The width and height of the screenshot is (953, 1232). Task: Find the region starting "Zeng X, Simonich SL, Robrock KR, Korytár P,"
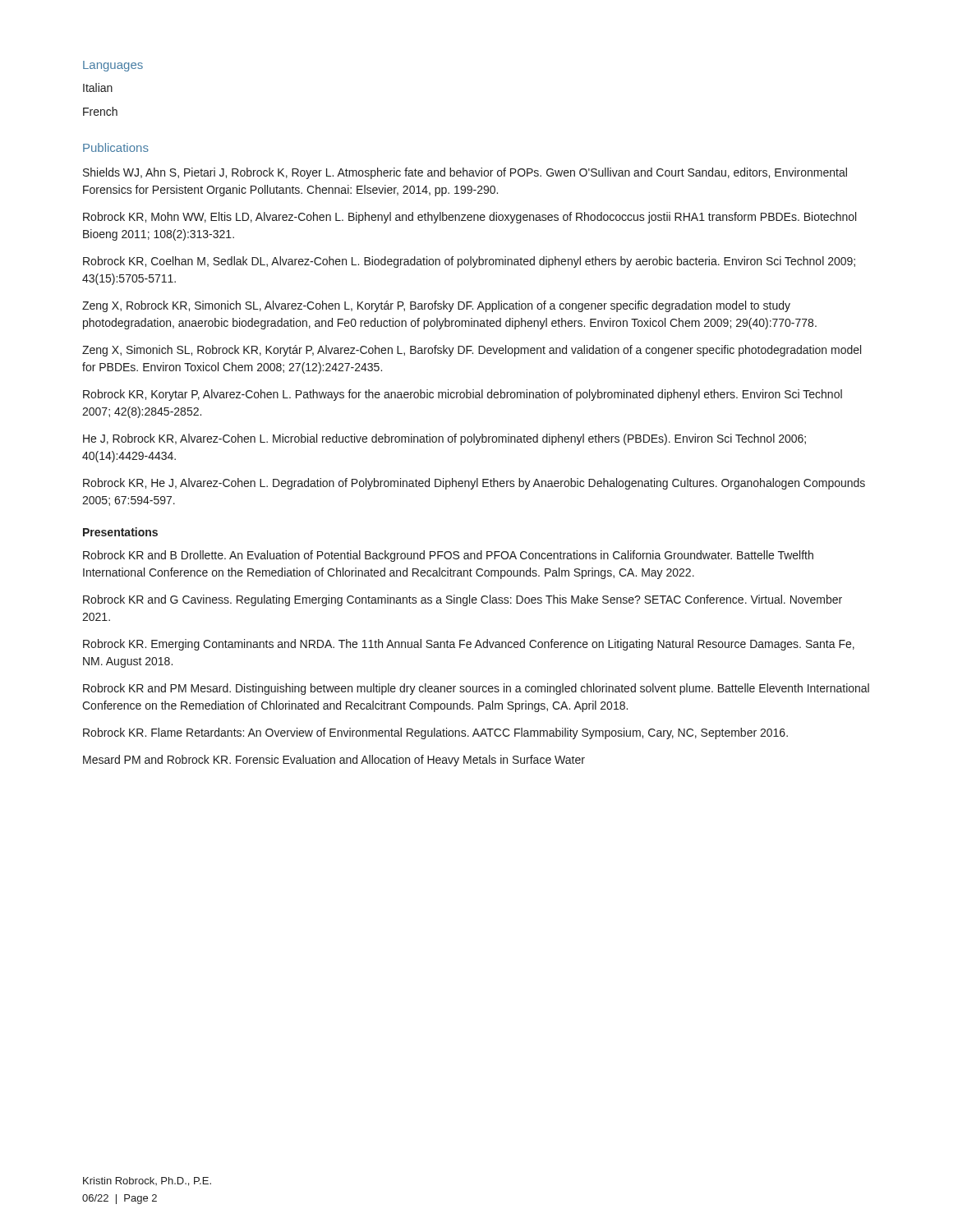pyautogui.click(x=472, y=359)
